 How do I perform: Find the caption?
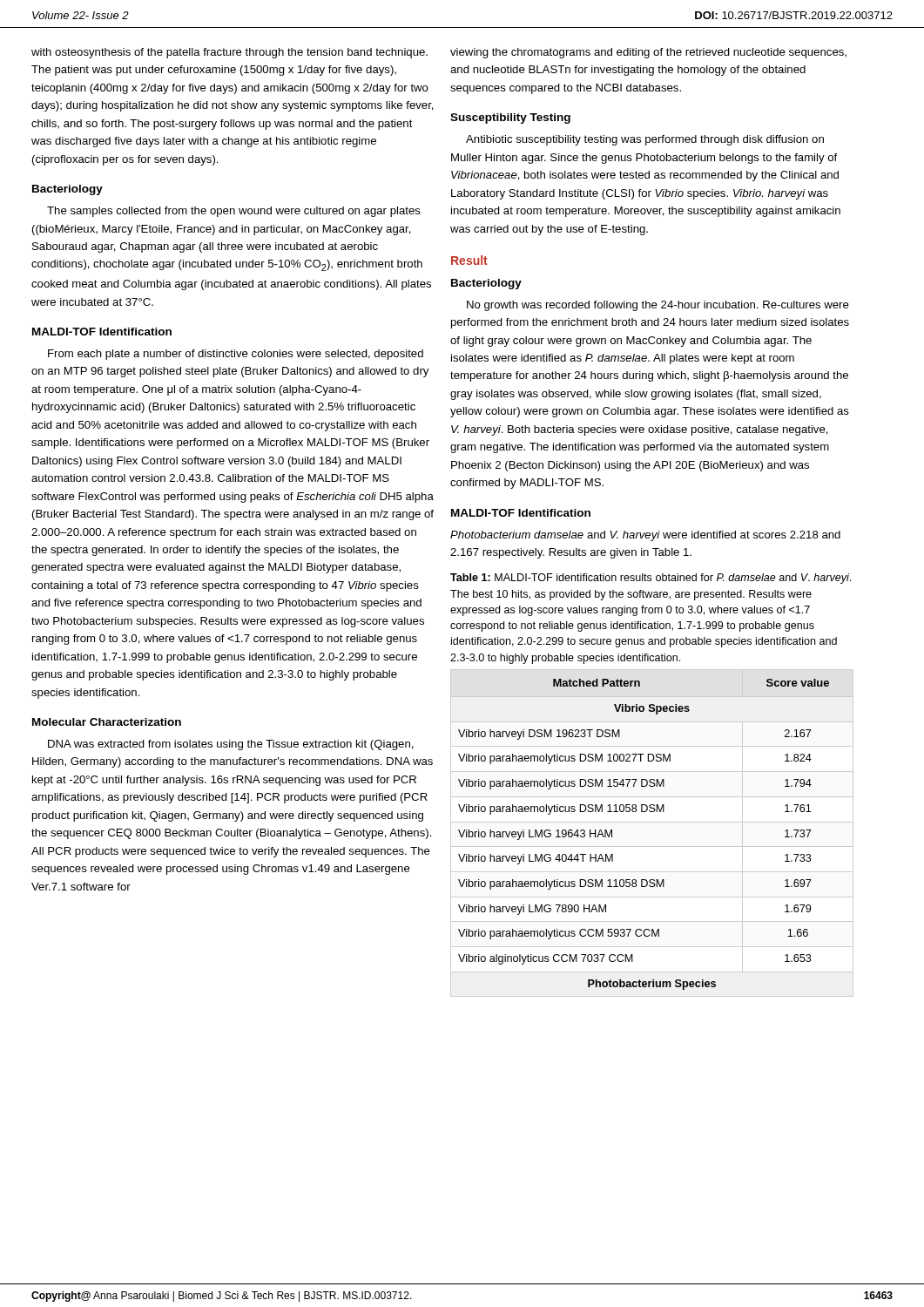click(651, 618)
